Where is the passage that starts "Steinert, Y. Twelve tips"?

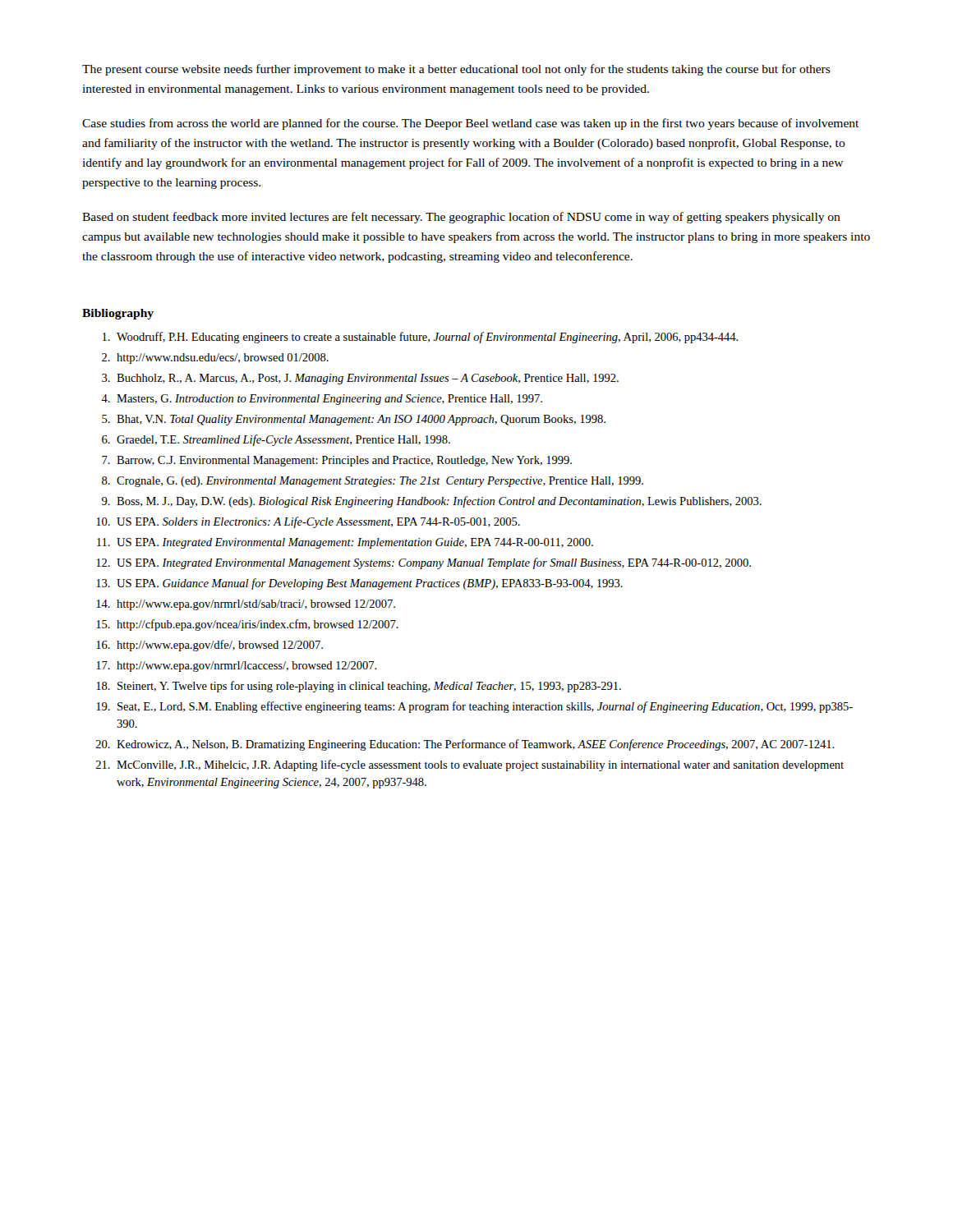[x=369, y=686]
